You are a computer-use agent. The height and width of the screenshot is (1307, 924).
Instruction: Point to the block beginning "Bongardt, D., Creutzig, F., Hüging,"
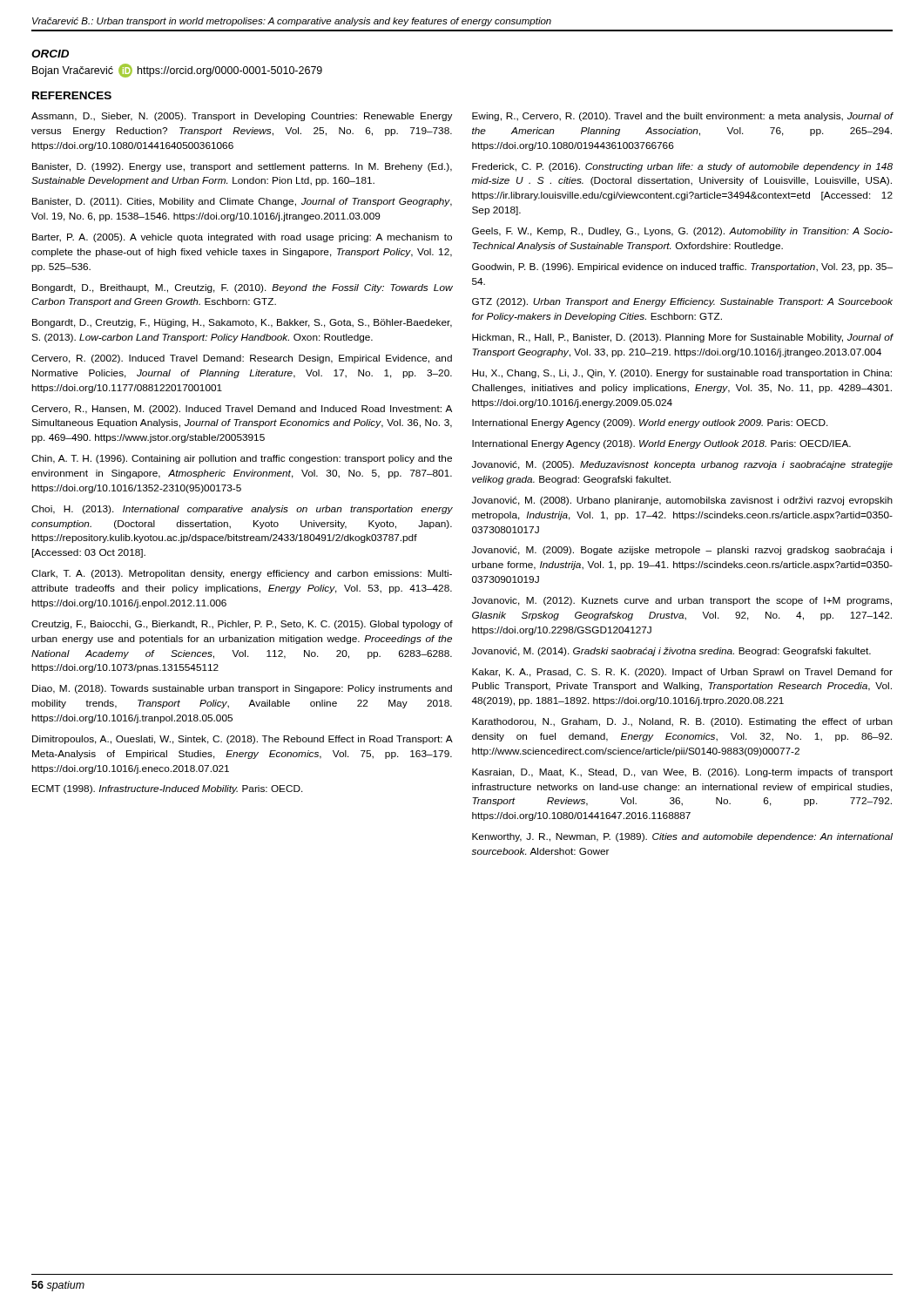point(242,330)
